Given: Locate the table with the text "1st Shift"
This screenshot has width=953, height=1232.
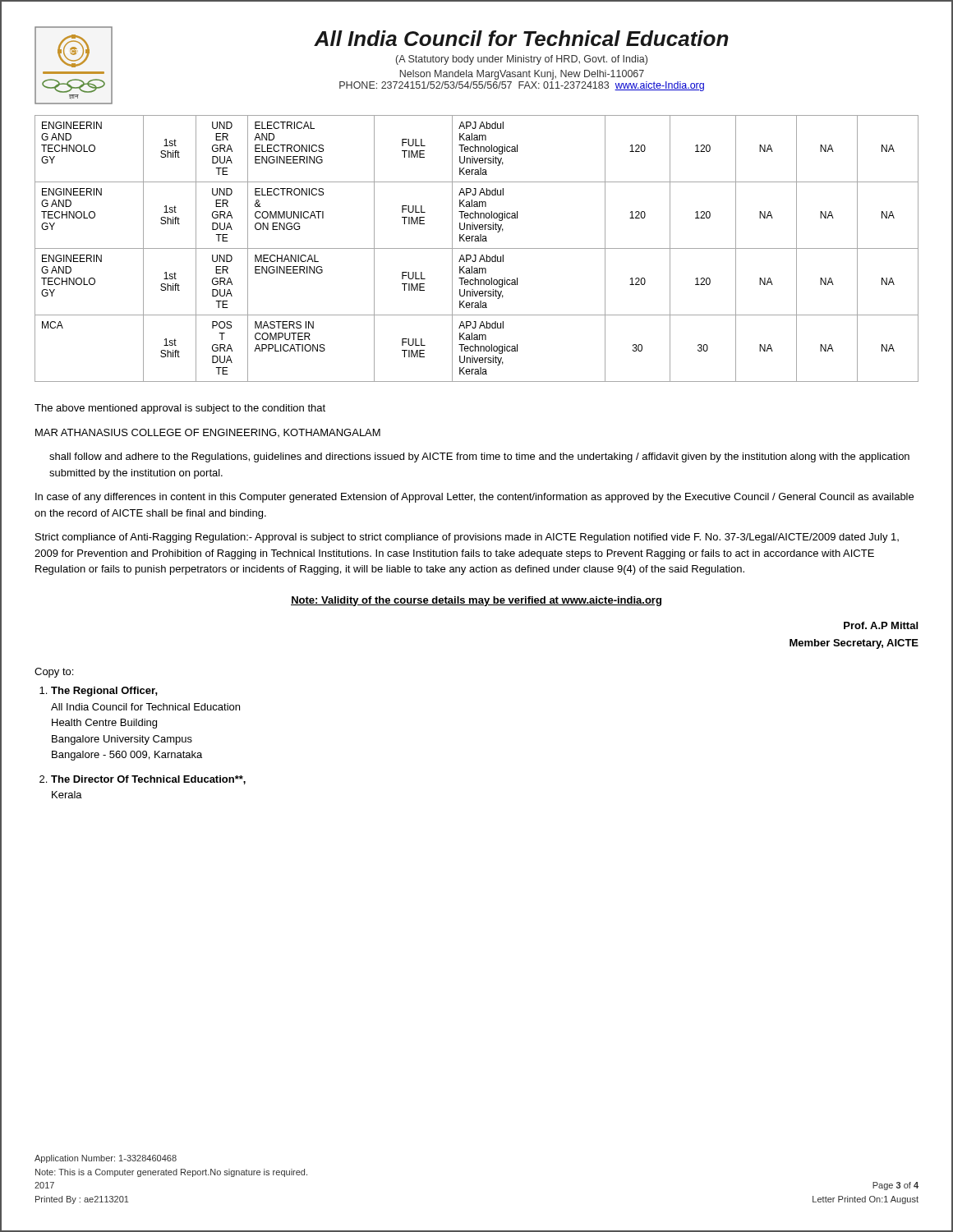Looking at the screenshot, I should coord(476,248).
